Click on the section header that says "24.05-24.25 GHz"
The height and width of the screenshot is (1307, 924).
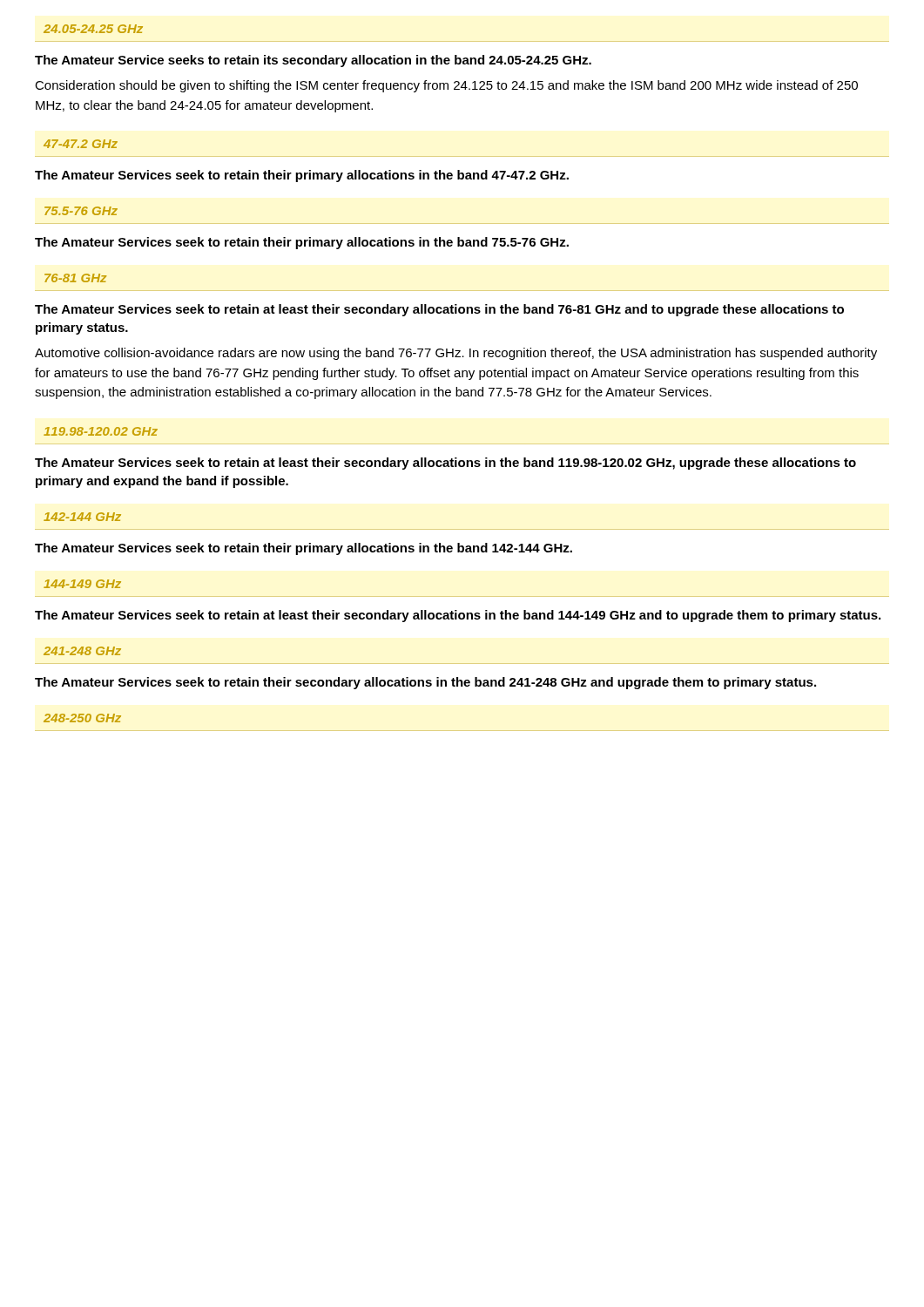[x=93, y=28]
